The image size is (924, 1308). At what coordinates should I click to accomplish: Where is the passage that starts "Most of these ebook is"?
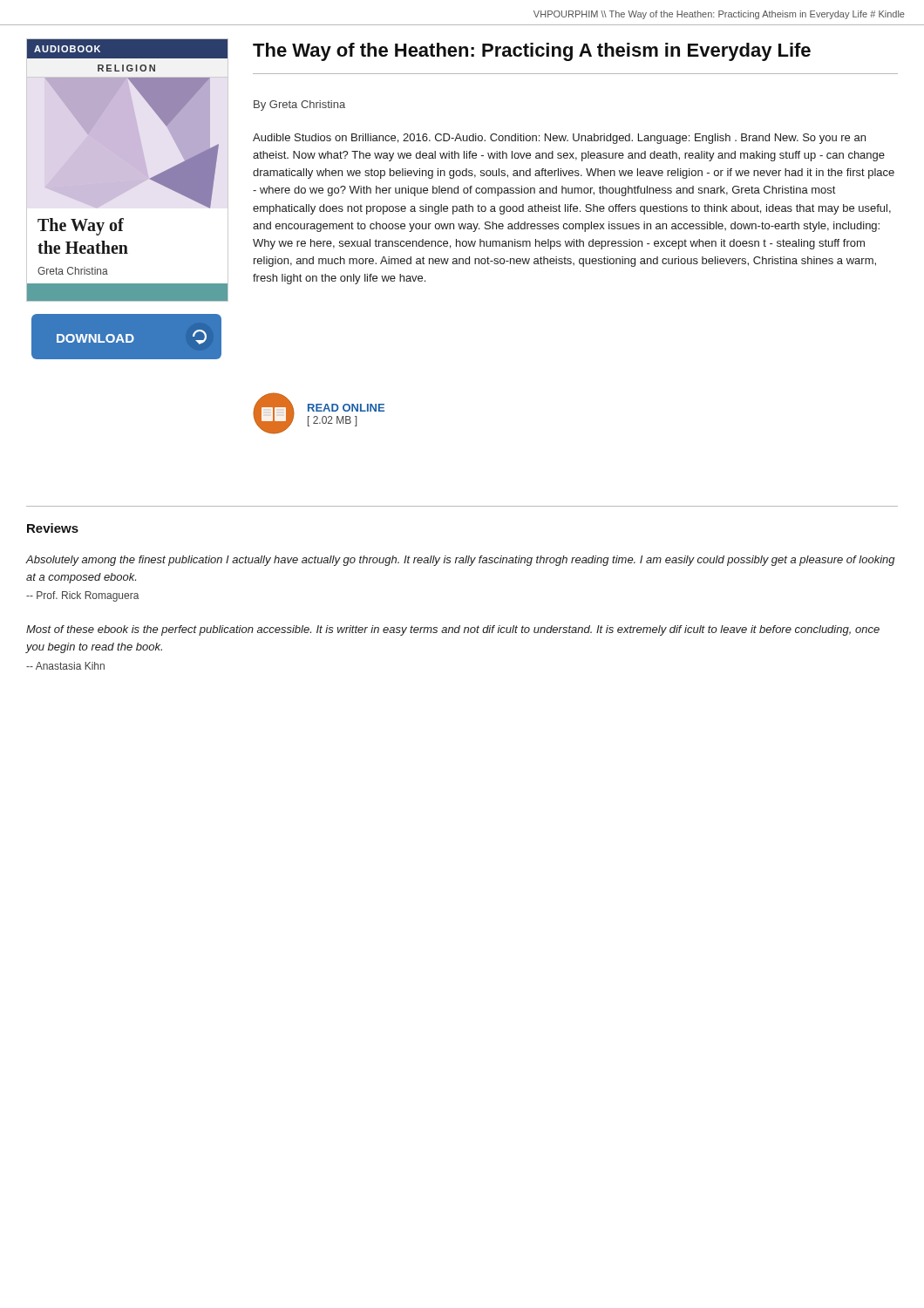453,638
